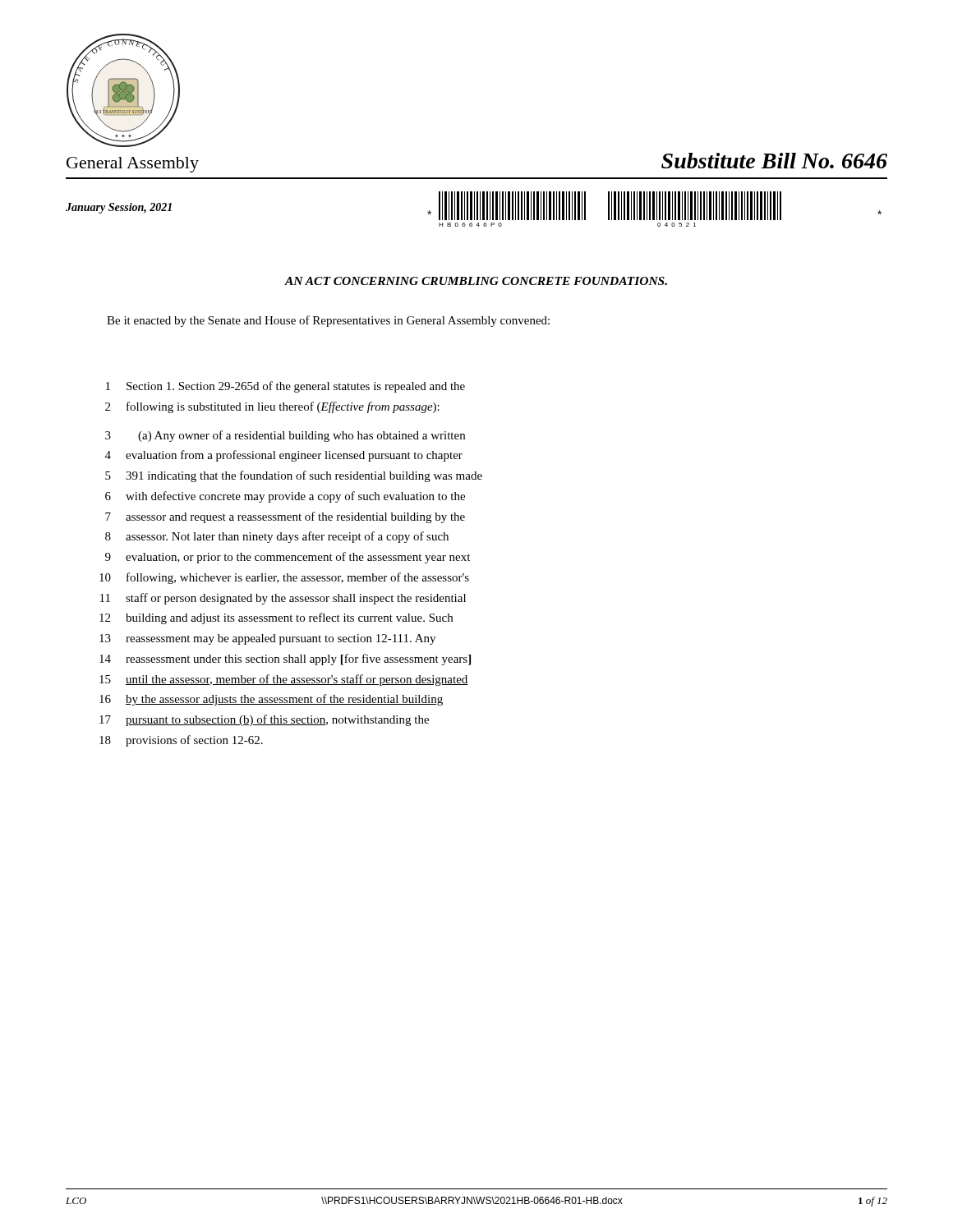Select the list item that reads "9 evaluation, or prior to the"
The width and height of the screenshot is (953, 1232).
pos(476,557)
